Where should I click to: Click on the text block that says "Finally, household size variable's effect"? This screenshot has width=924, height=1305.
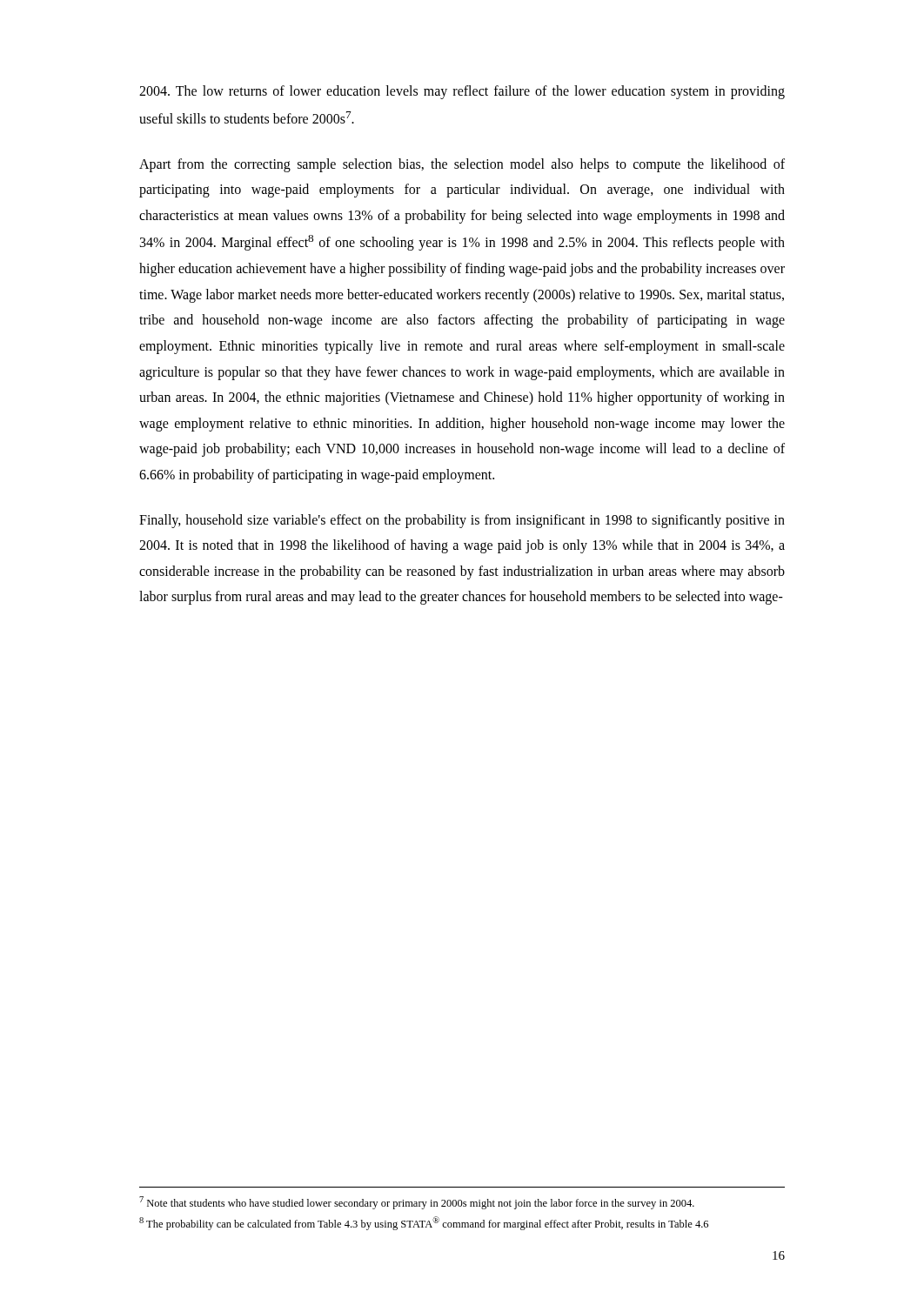coord(462,558)
